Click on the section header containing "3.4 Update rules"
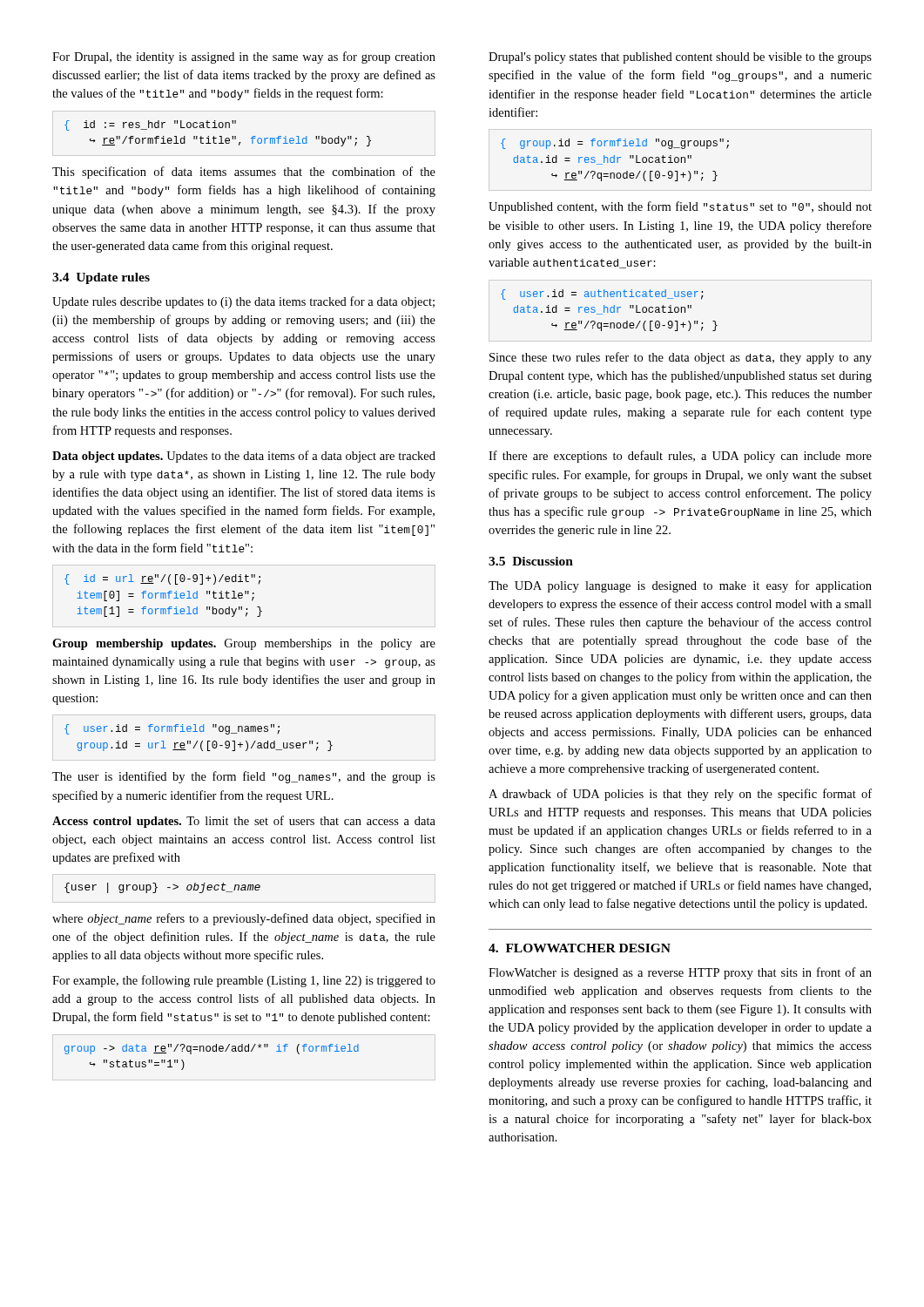Screen dimensions: 1307x924 (x=101, y=278)
